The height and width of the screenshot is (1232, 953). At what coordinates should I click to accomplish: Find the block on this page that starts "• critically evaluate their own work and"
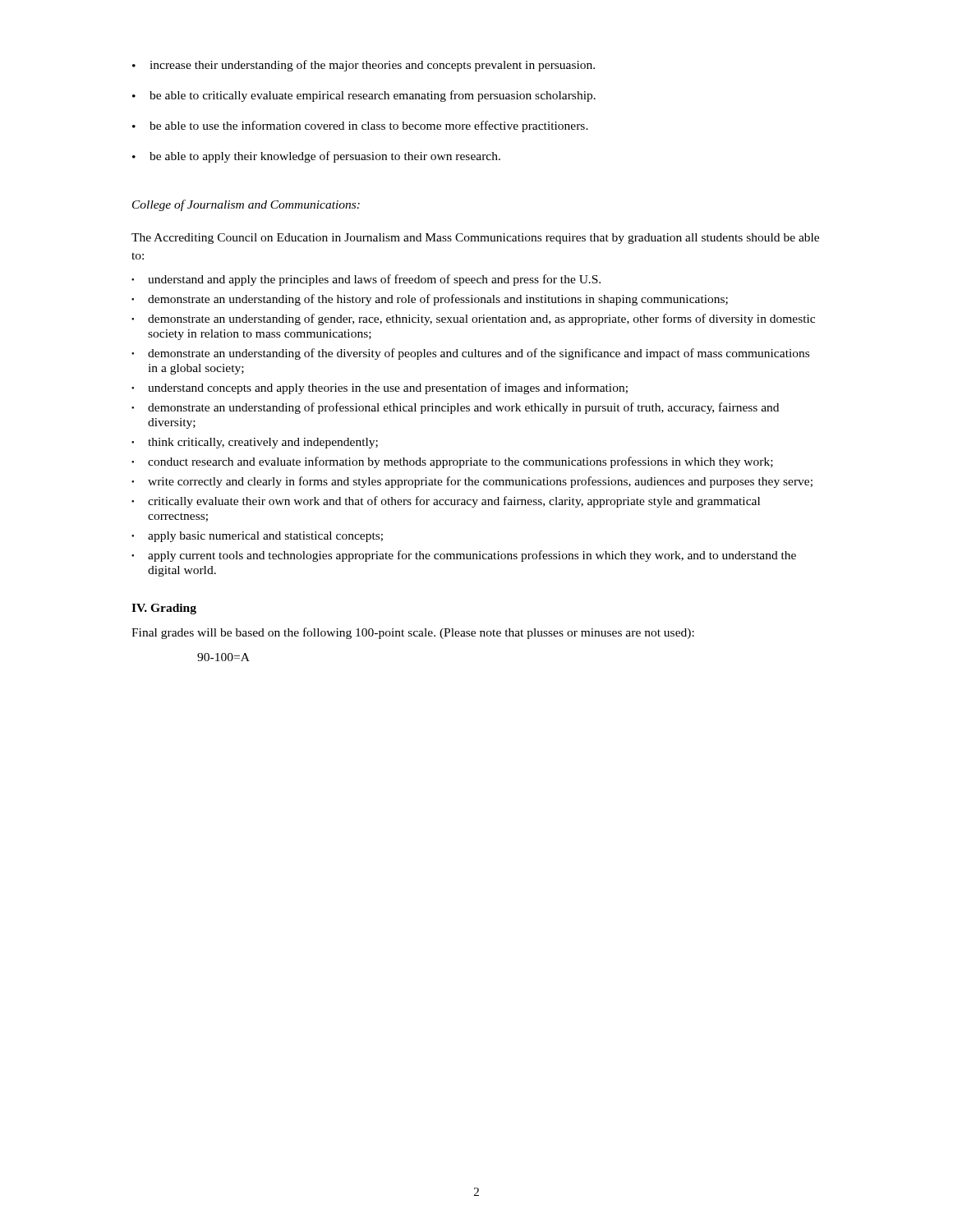click(476, 509)
